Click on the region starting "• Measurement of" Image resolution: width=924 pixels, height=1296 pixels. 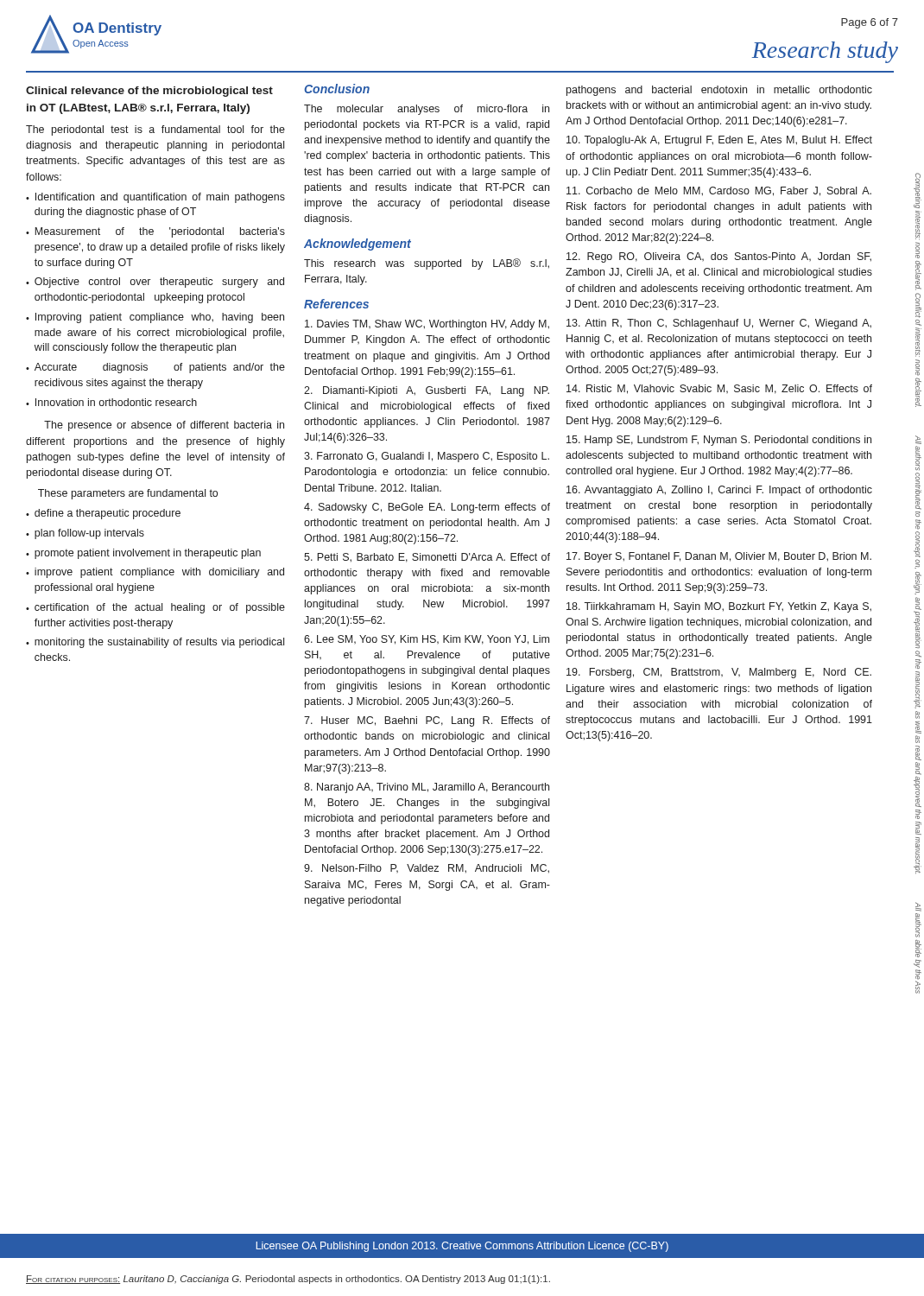(x=155, y=248)
